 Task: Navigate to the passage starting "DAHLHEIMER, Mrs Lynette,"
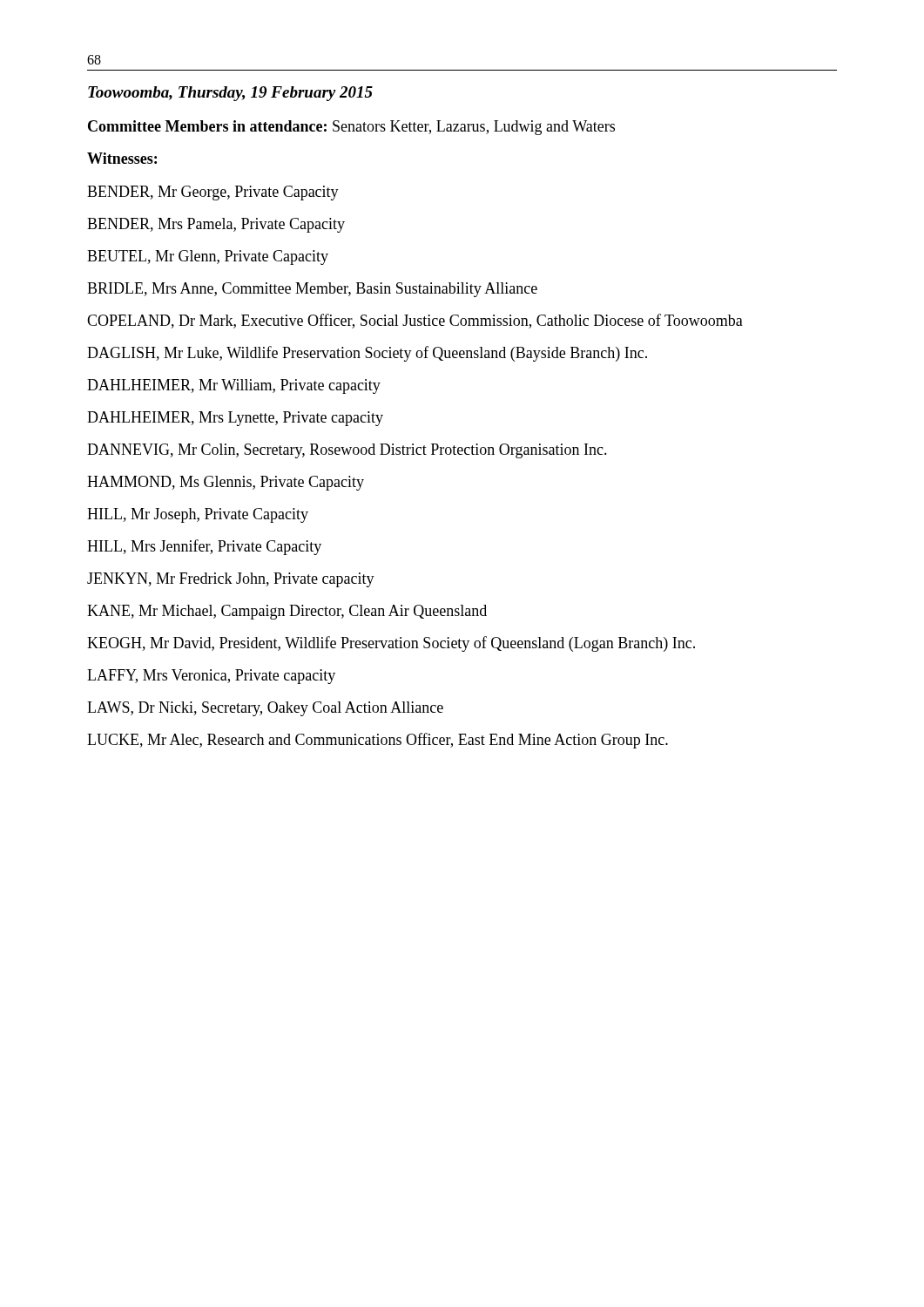pyautogui.click(x=235, y=417)
